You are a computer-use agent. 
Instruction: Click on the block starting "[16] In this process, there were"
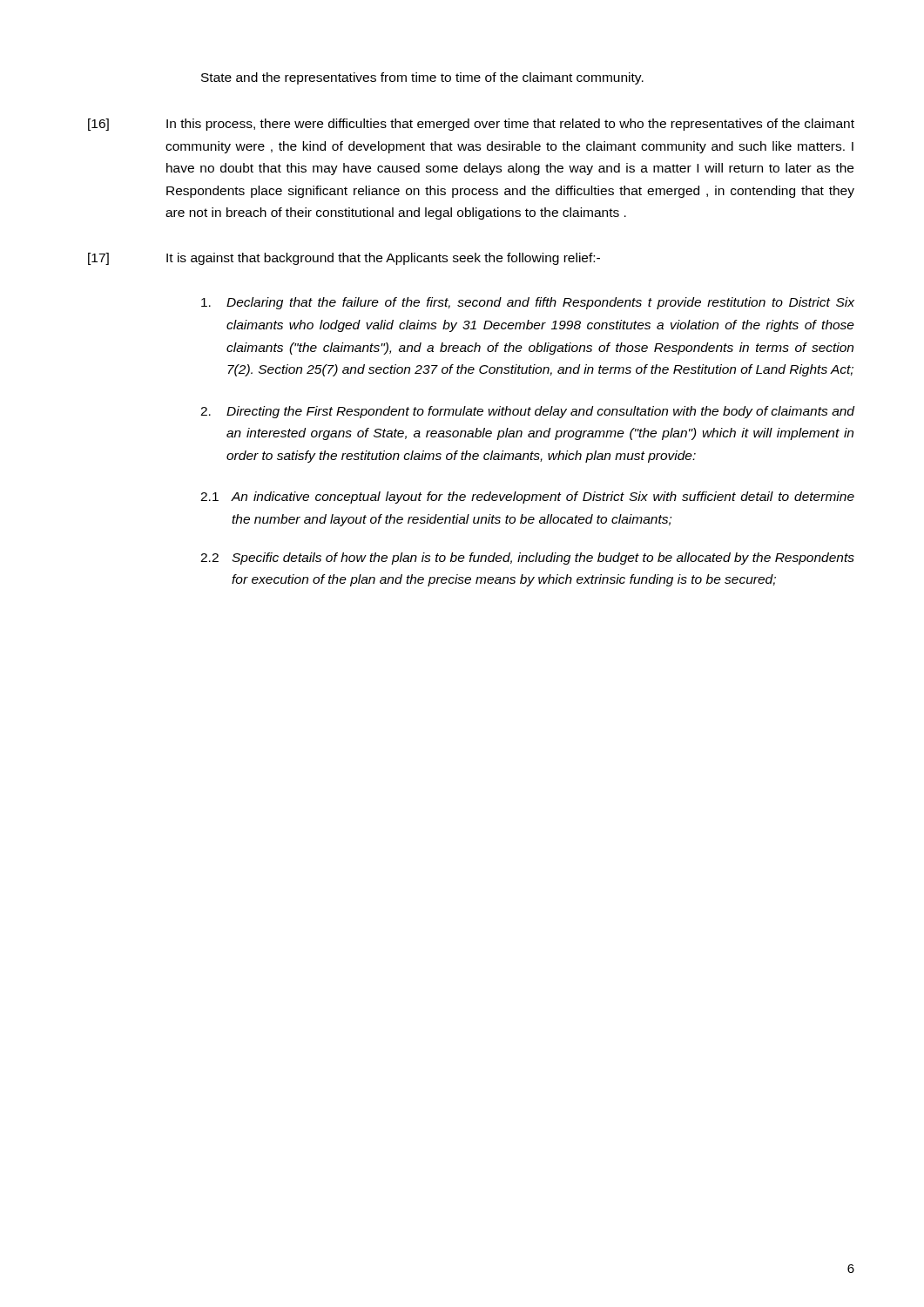pos(471,168)
